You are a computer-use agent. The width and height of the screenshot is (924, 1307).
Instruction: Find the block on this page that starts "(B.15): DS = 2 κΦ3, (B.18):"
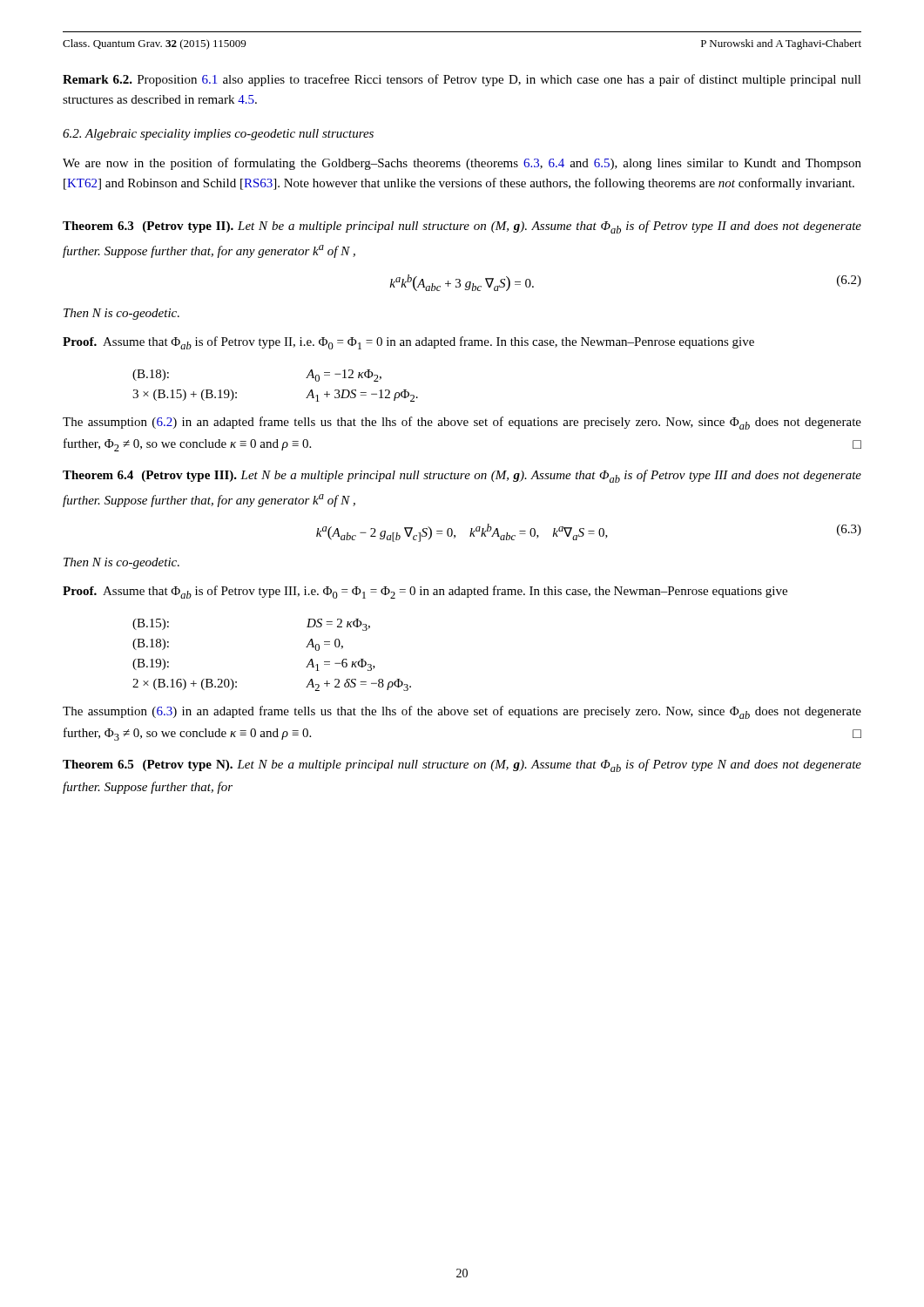[152, 624]
